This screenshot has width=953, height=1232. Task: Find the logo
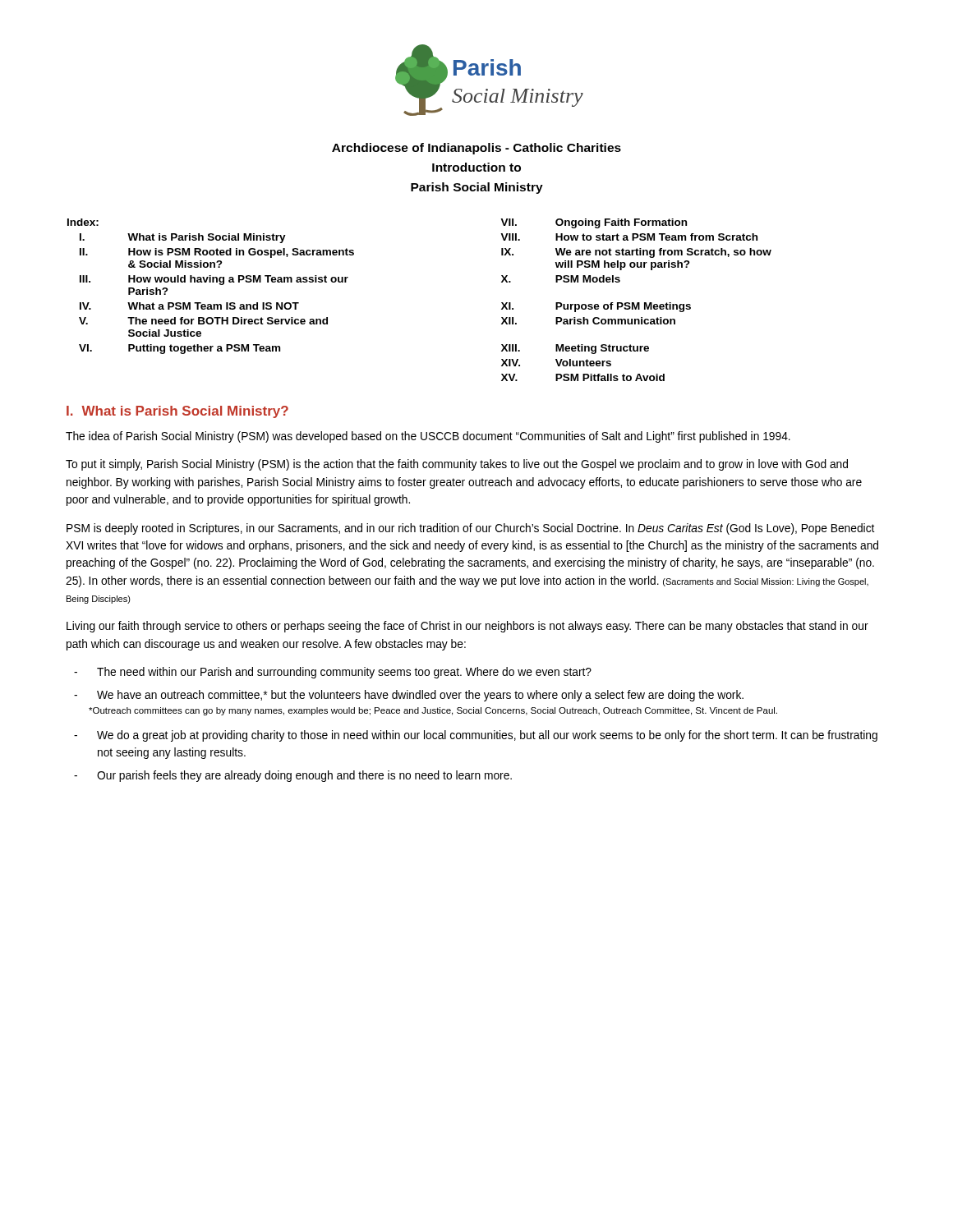click(476, 81)
